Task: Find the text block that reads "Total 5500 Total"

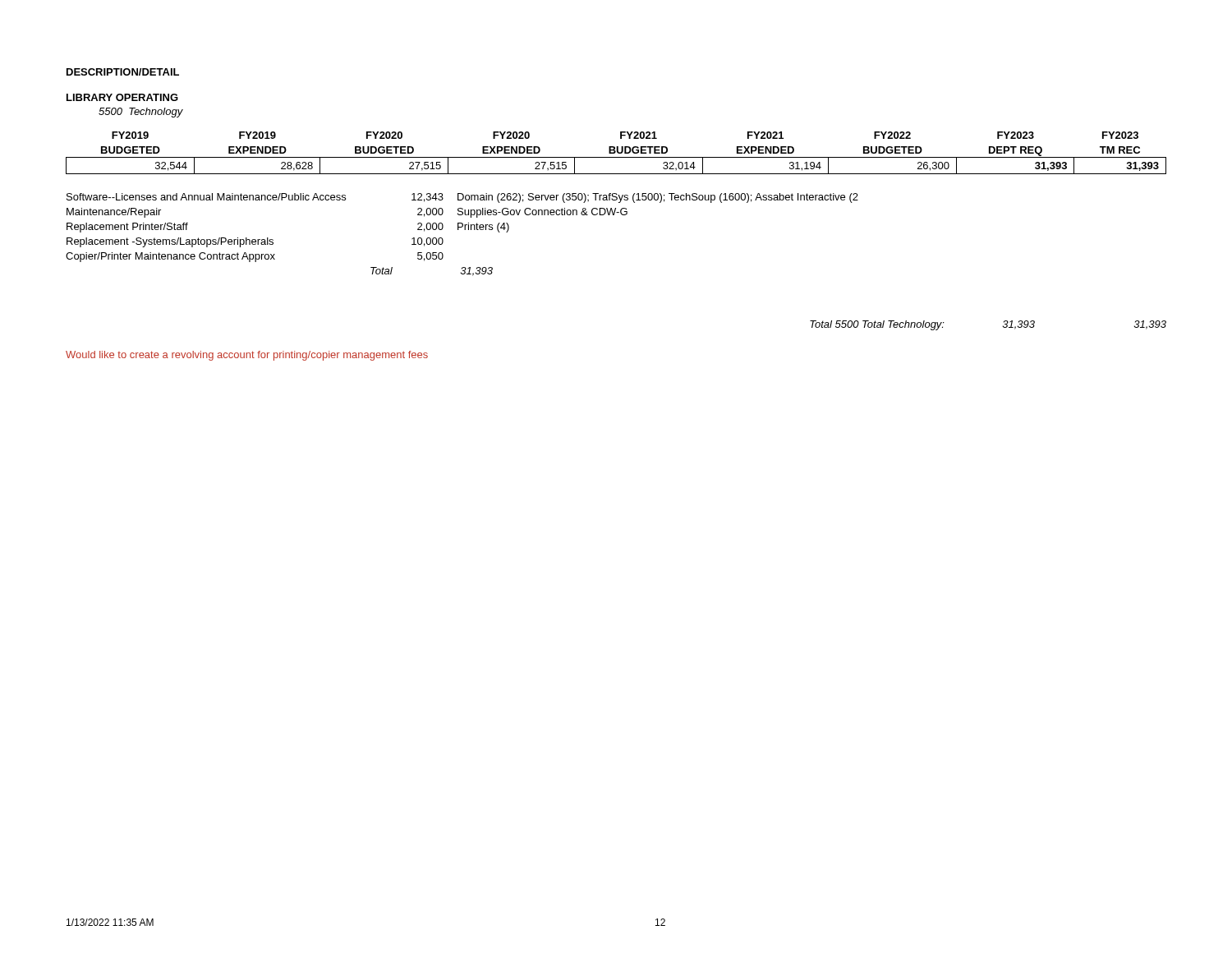Action: [873, 326]
